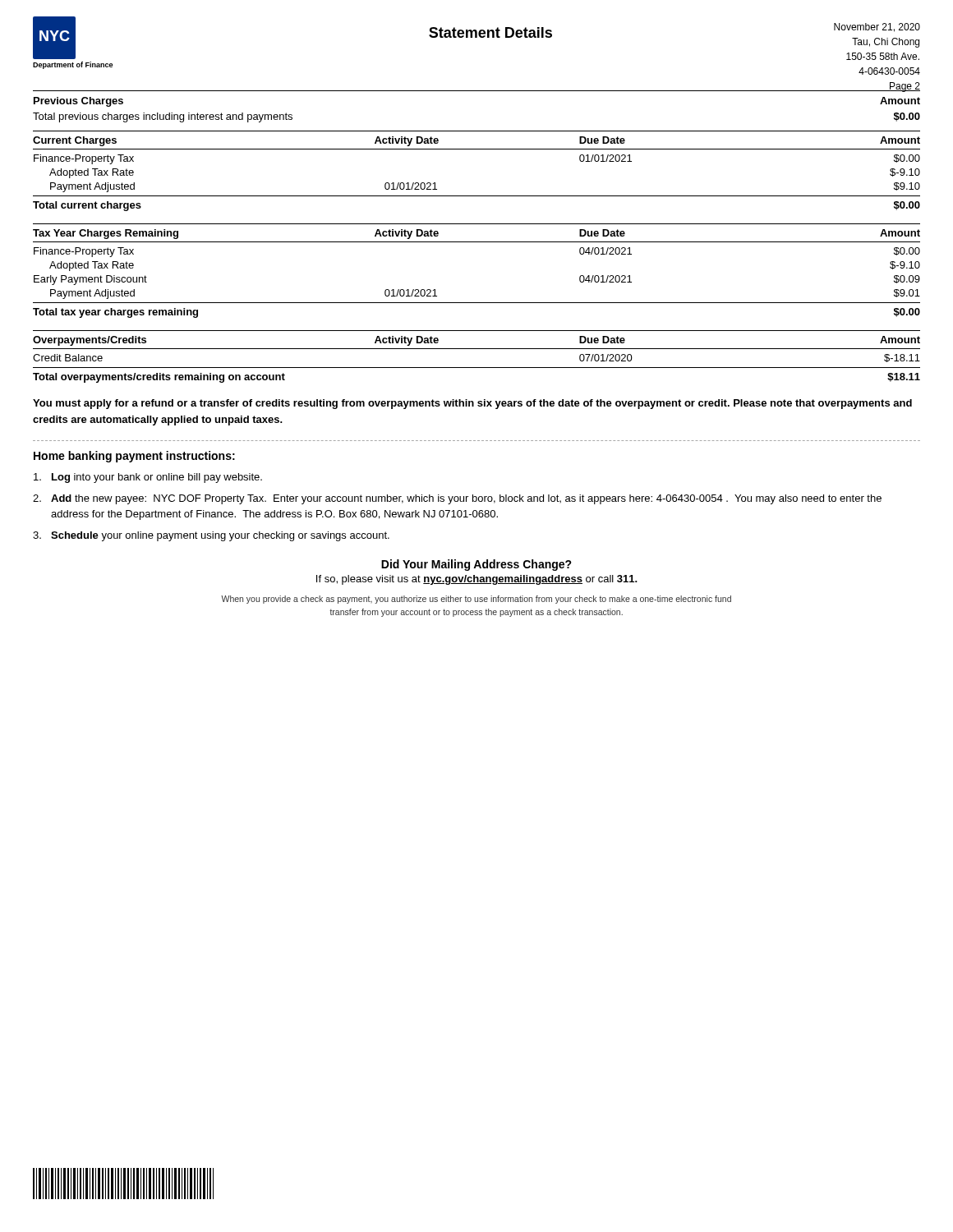This screenshot has width=953, height=1232.
Task: Navigate to the element starting "You must apply for a refund or a"
Action: 473,411
